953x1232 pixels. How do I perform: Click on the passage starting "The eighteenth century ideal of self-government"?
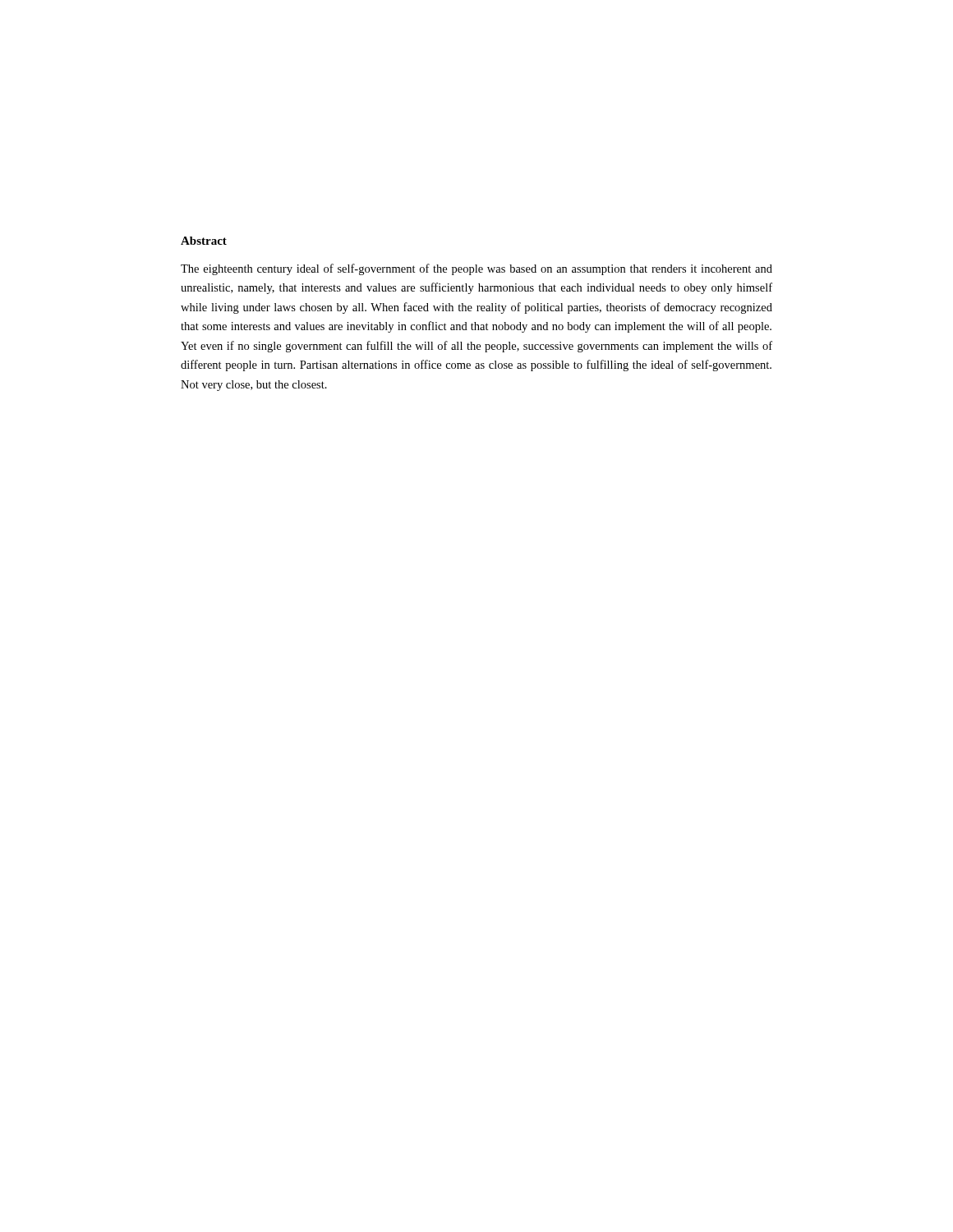pos(476,327)
